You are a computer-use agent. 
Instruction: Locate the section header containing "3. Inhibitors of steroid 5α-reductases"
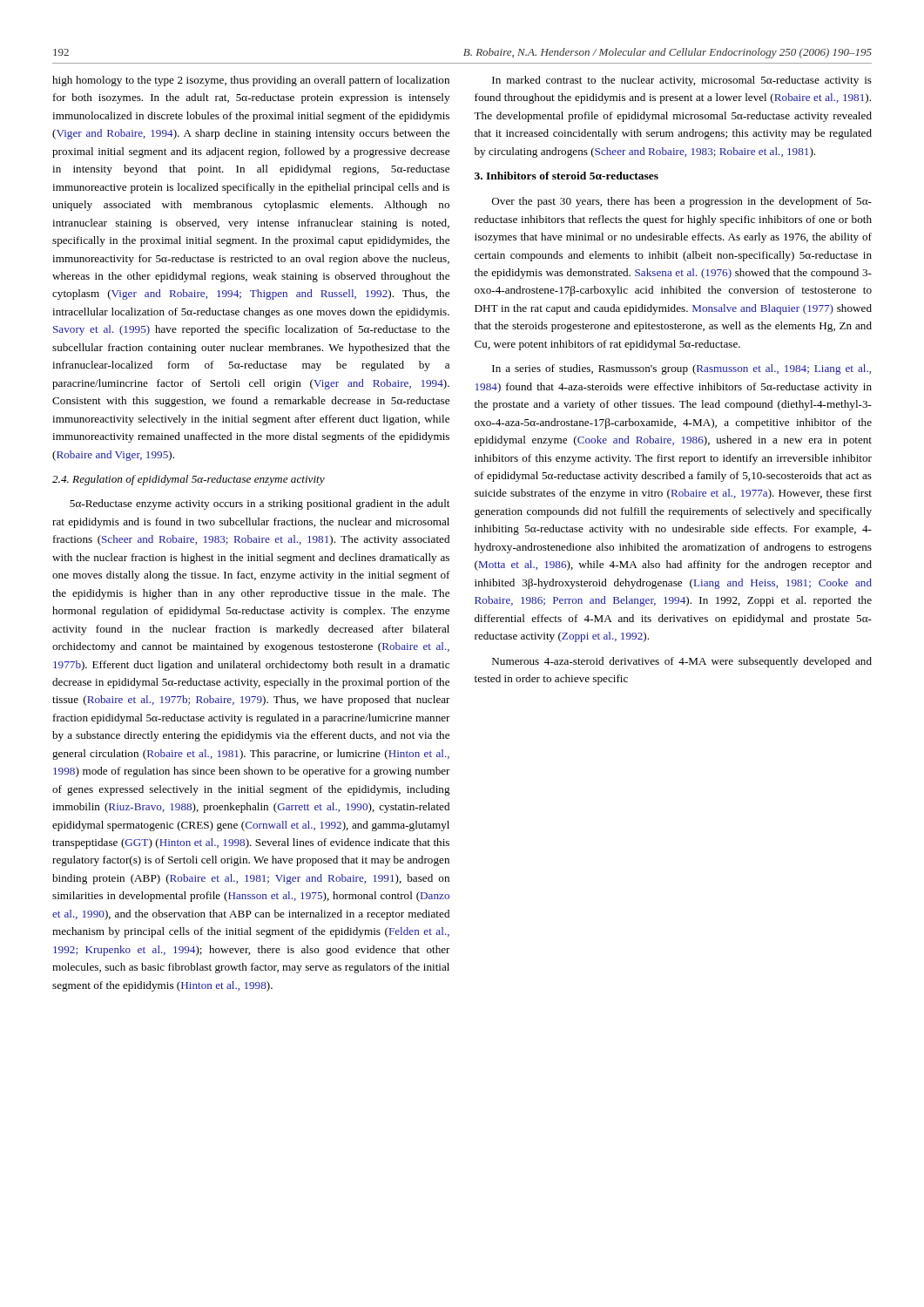click(567, 176)
